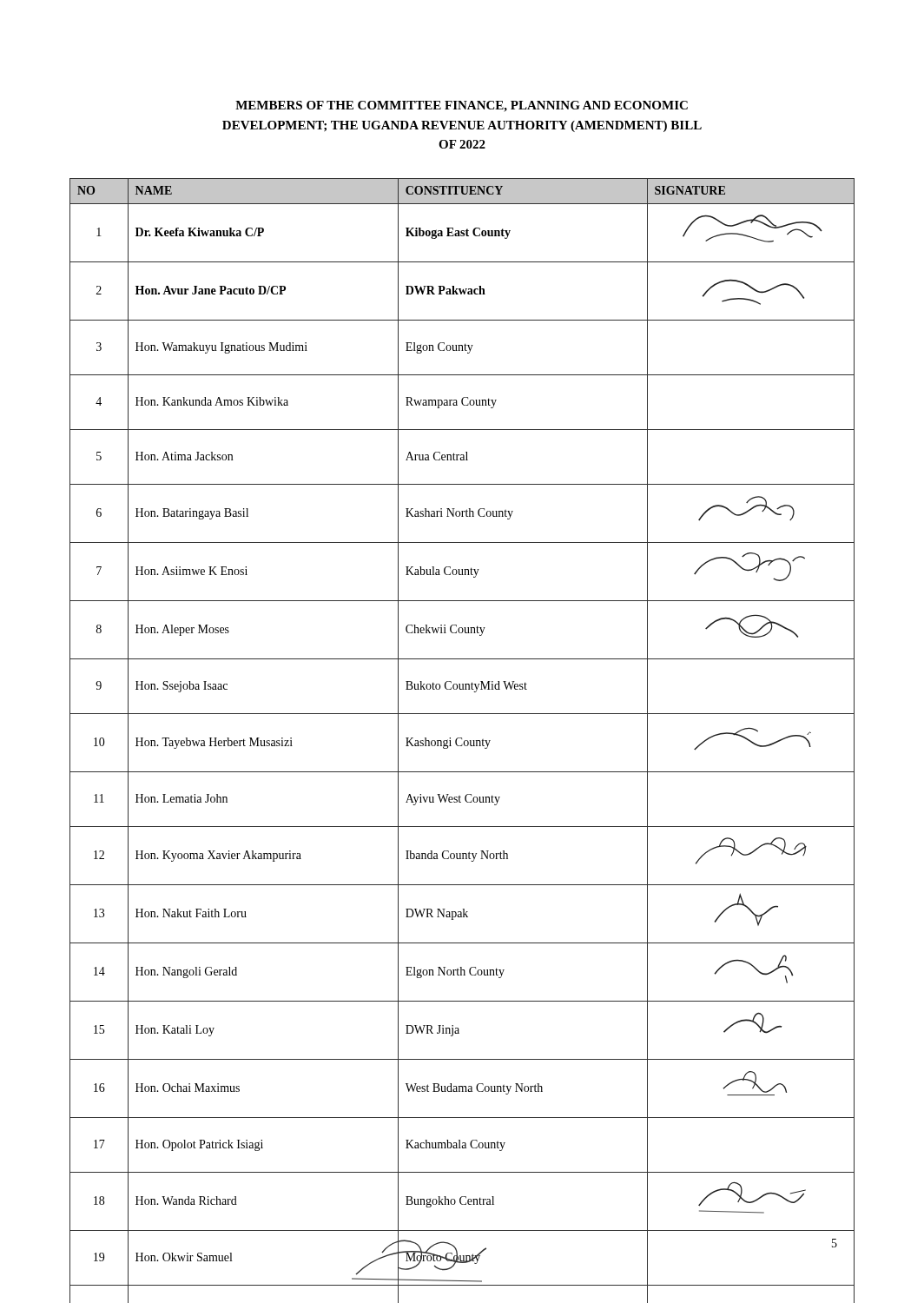Screen dimensions: 1303x924
Task: Locate the table
Action: point(462,741)
